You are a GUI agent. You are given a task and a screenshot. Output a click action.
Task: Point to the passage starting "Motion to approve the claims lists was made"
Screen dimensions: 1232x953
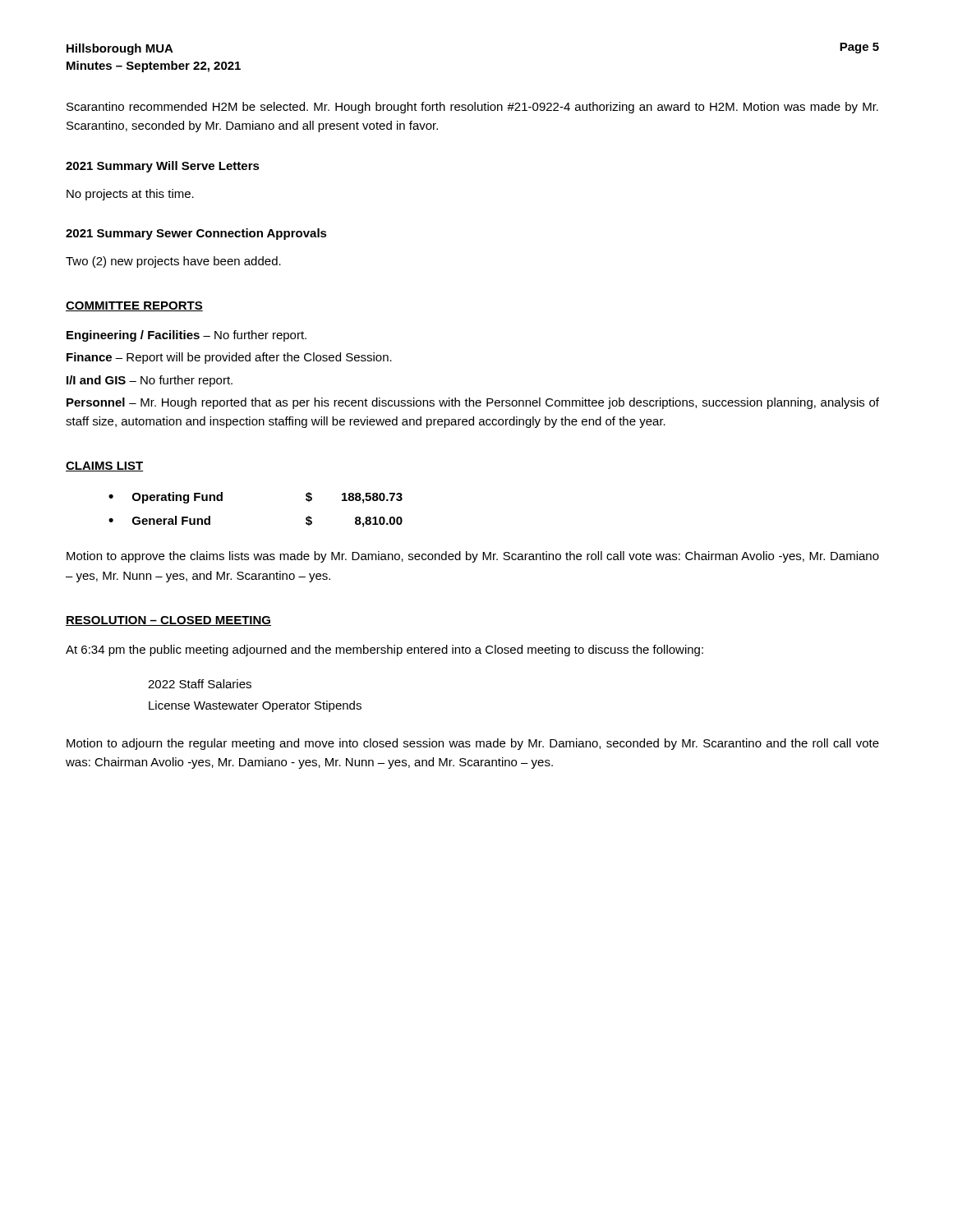click(472, 565)
